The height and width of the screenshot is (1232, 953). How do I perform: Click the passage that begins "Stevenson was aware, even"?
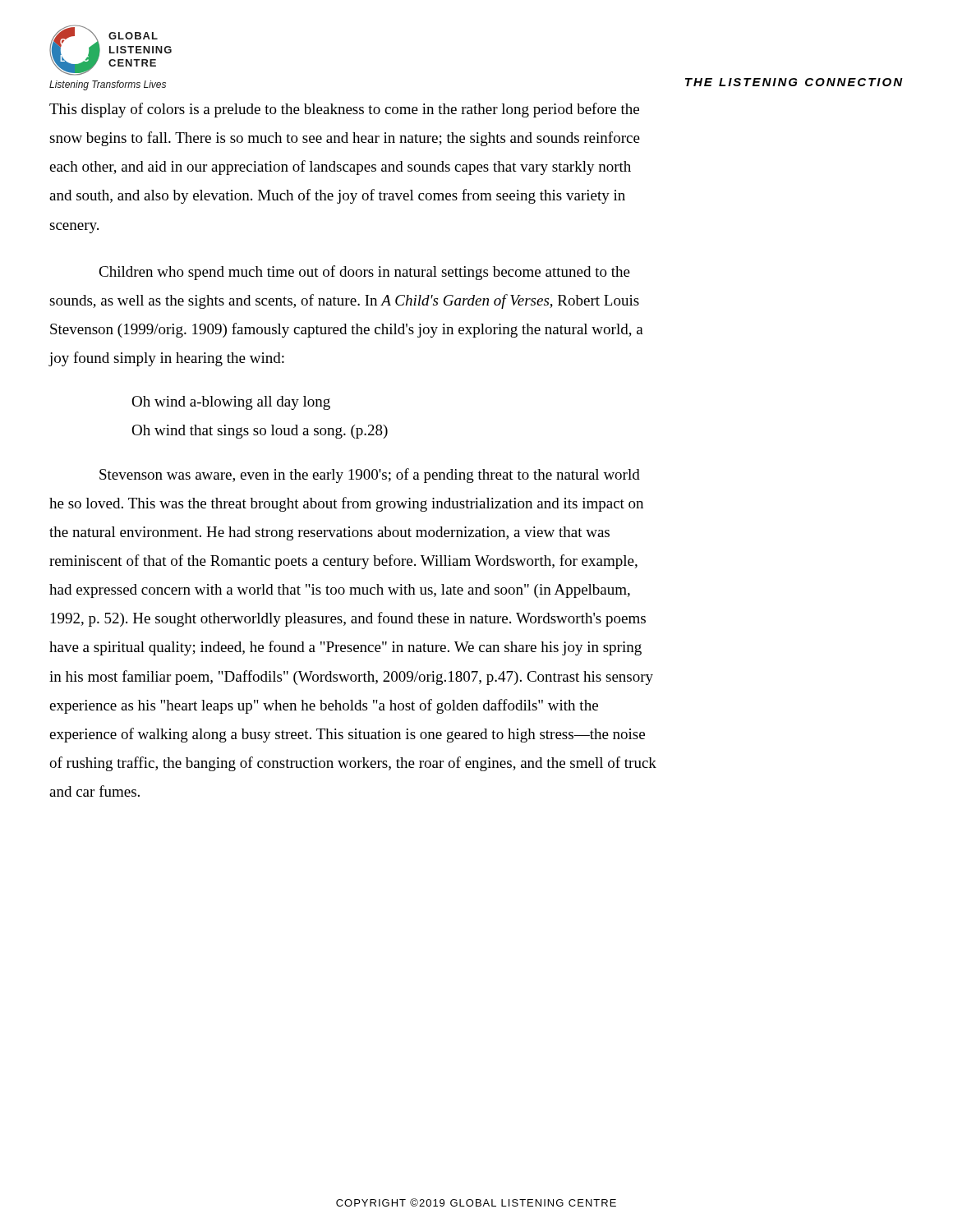click(476, 633)
